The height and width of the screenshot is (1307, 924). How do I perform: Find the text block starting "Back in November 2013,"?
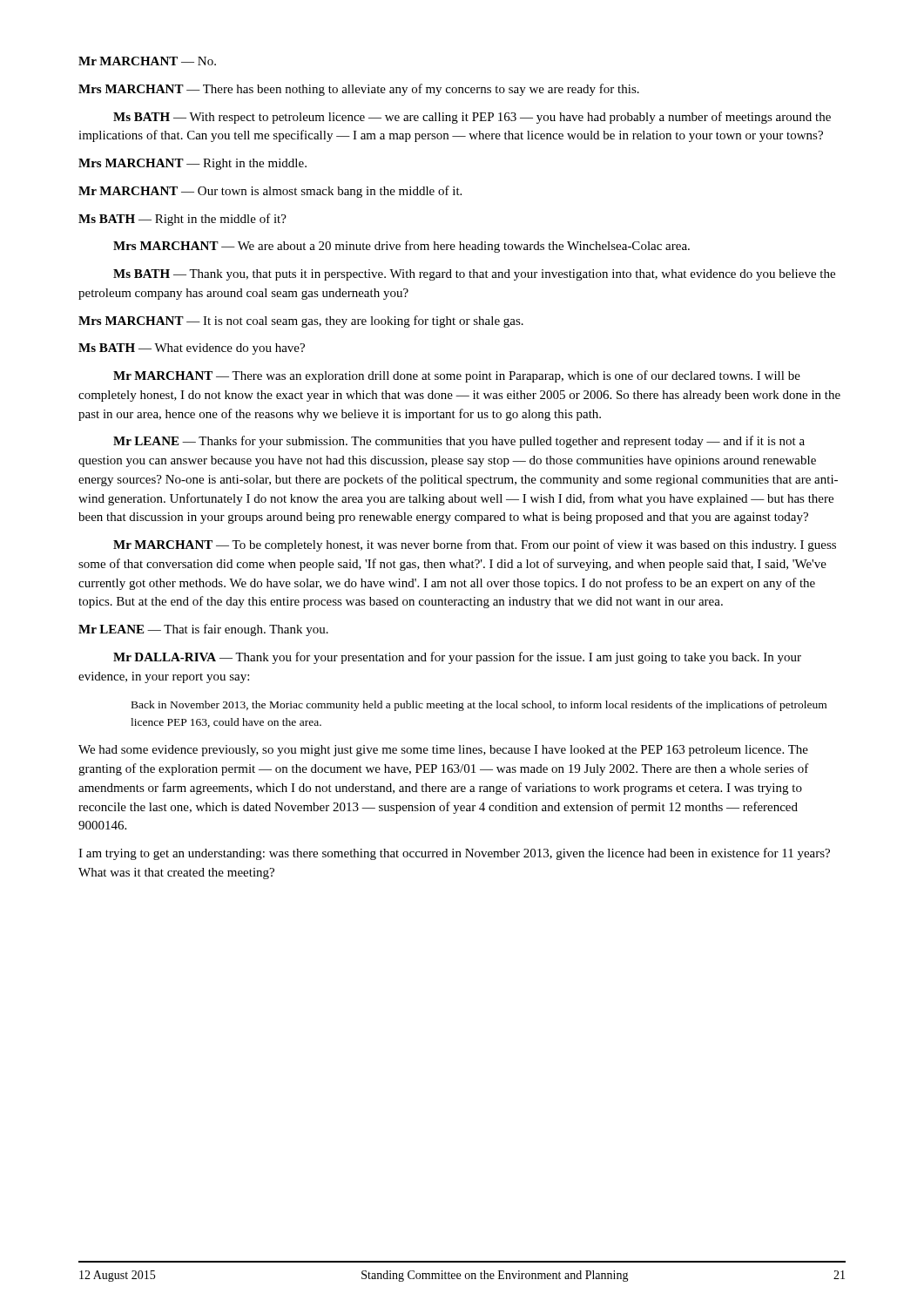point(488,713)
